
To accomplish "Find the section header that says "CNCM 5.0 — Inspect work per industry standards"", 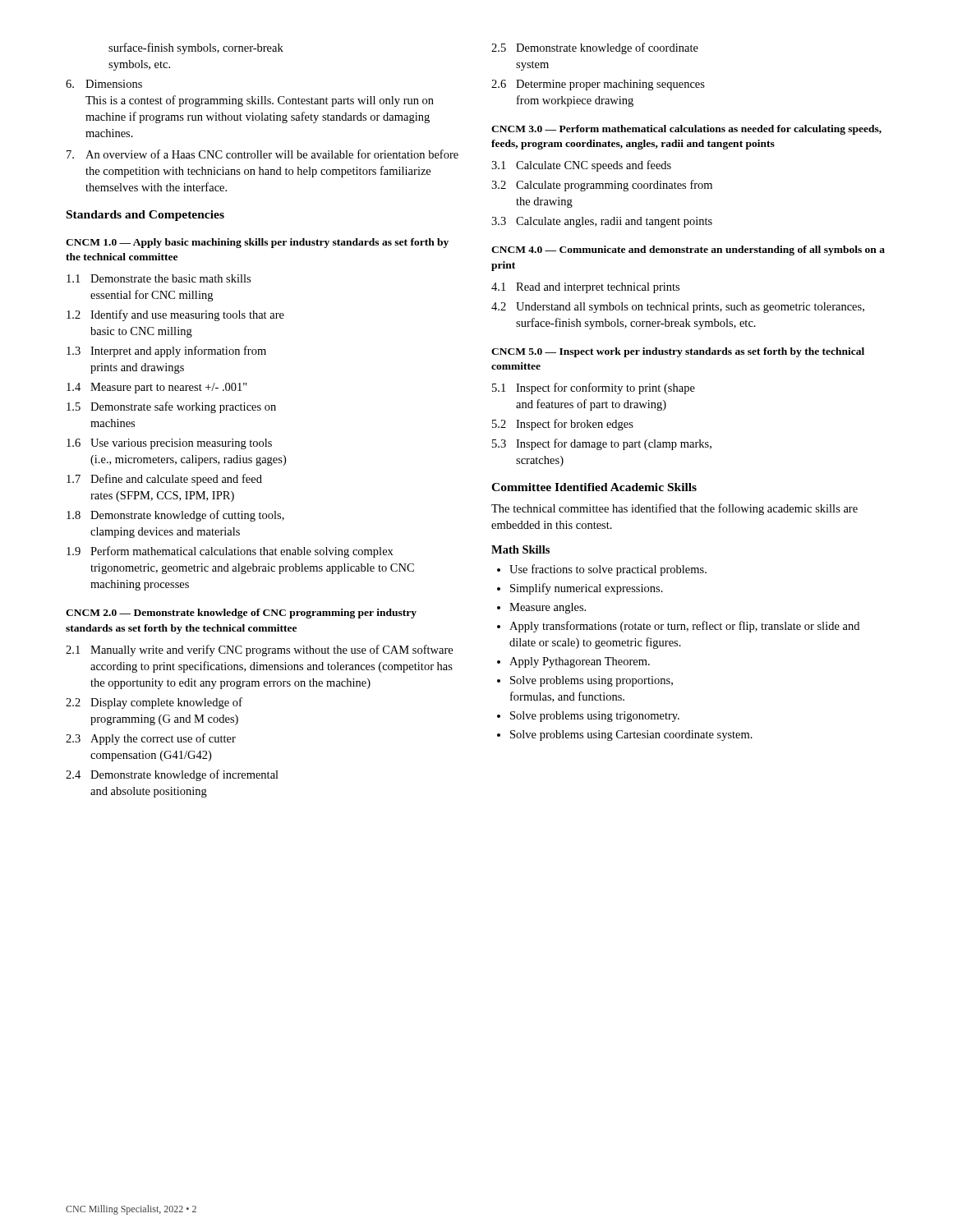I will [678, 359].
